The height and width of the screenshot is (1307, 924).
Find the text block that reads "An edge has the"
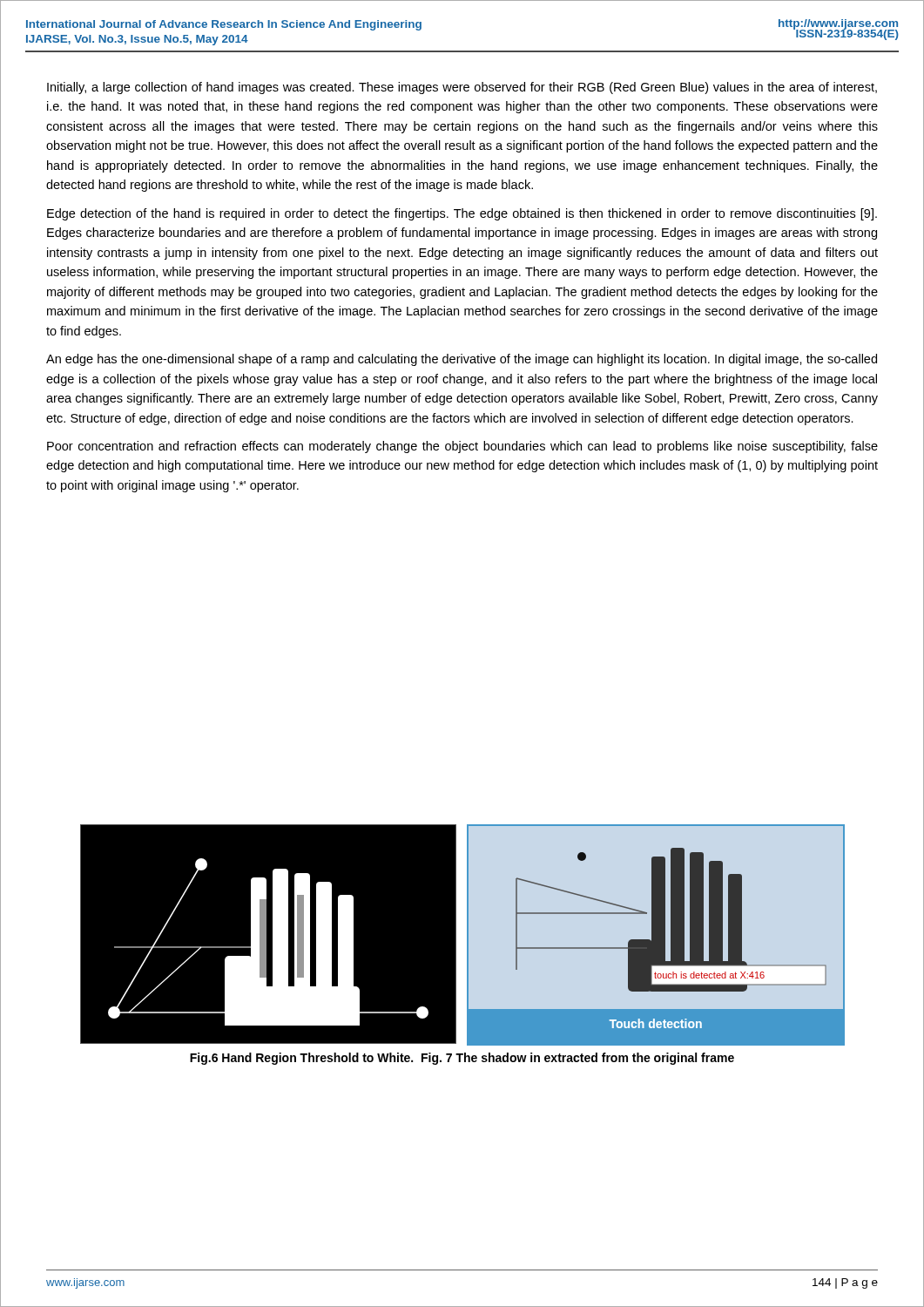(462, 388)
